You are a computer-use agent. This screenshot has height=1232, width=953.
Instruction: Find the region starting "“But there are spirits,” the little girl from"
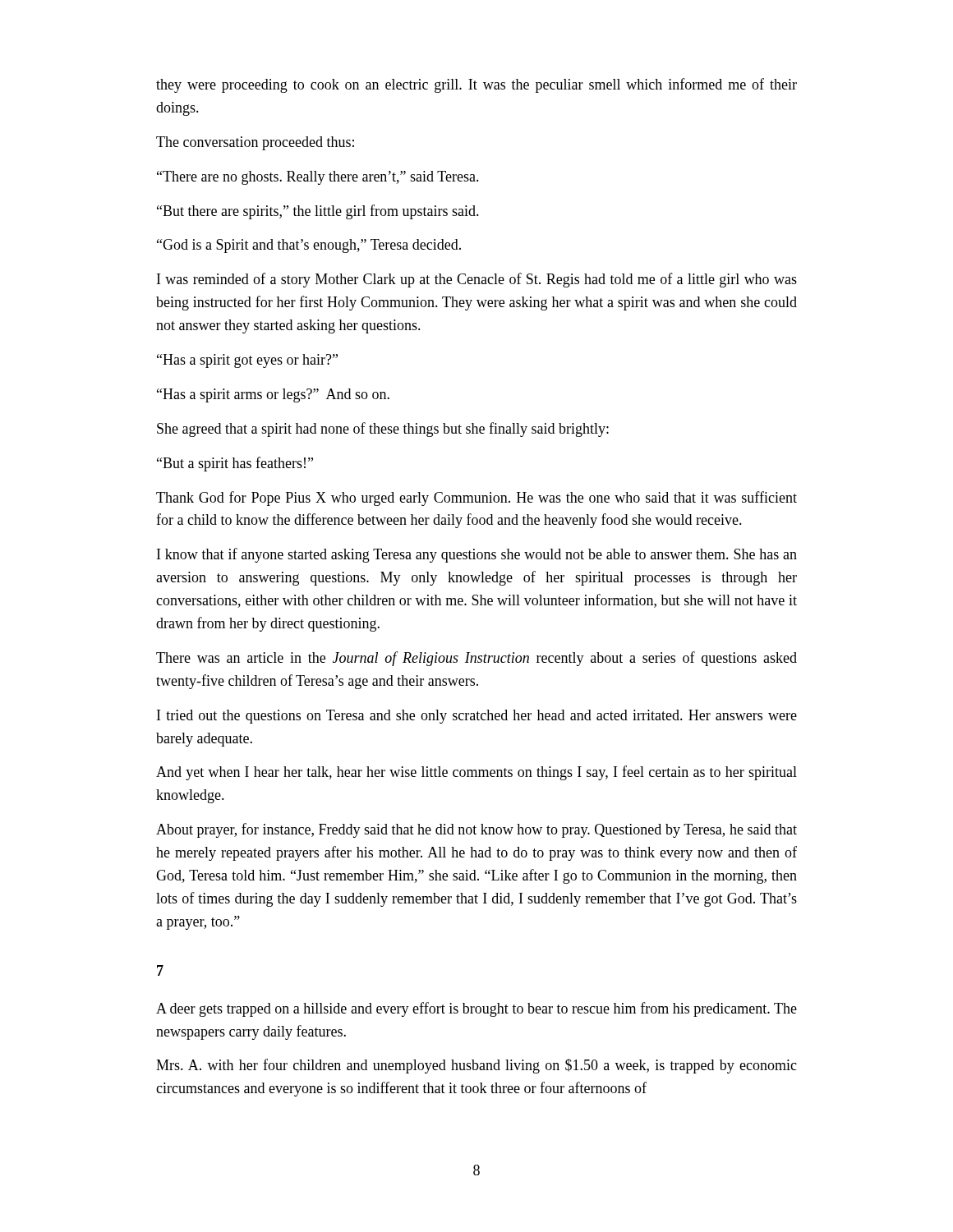(x=318, y=211)
